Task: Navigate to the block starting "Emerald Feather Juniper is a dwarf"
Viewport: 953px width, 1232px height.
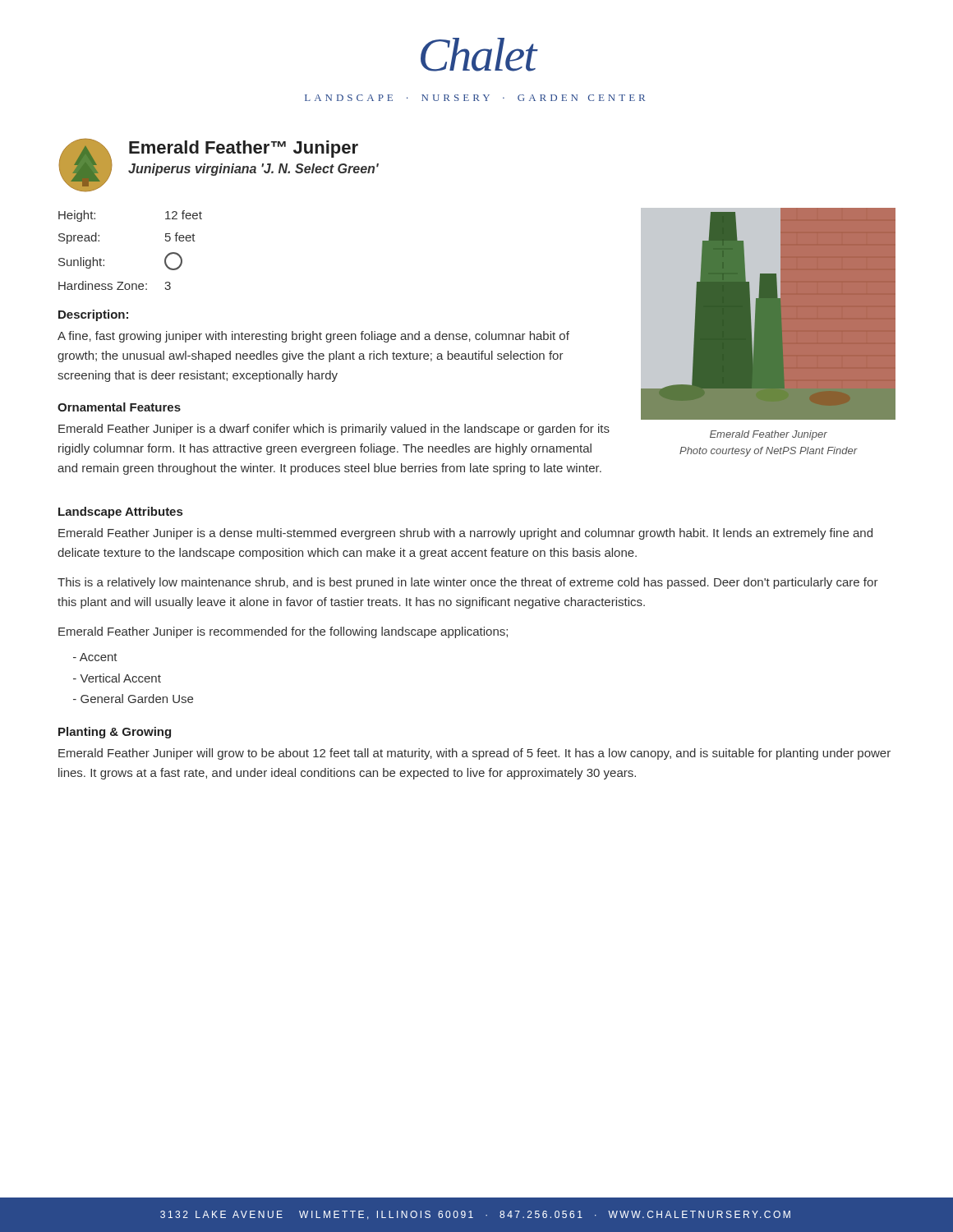Action: (334, 448)
